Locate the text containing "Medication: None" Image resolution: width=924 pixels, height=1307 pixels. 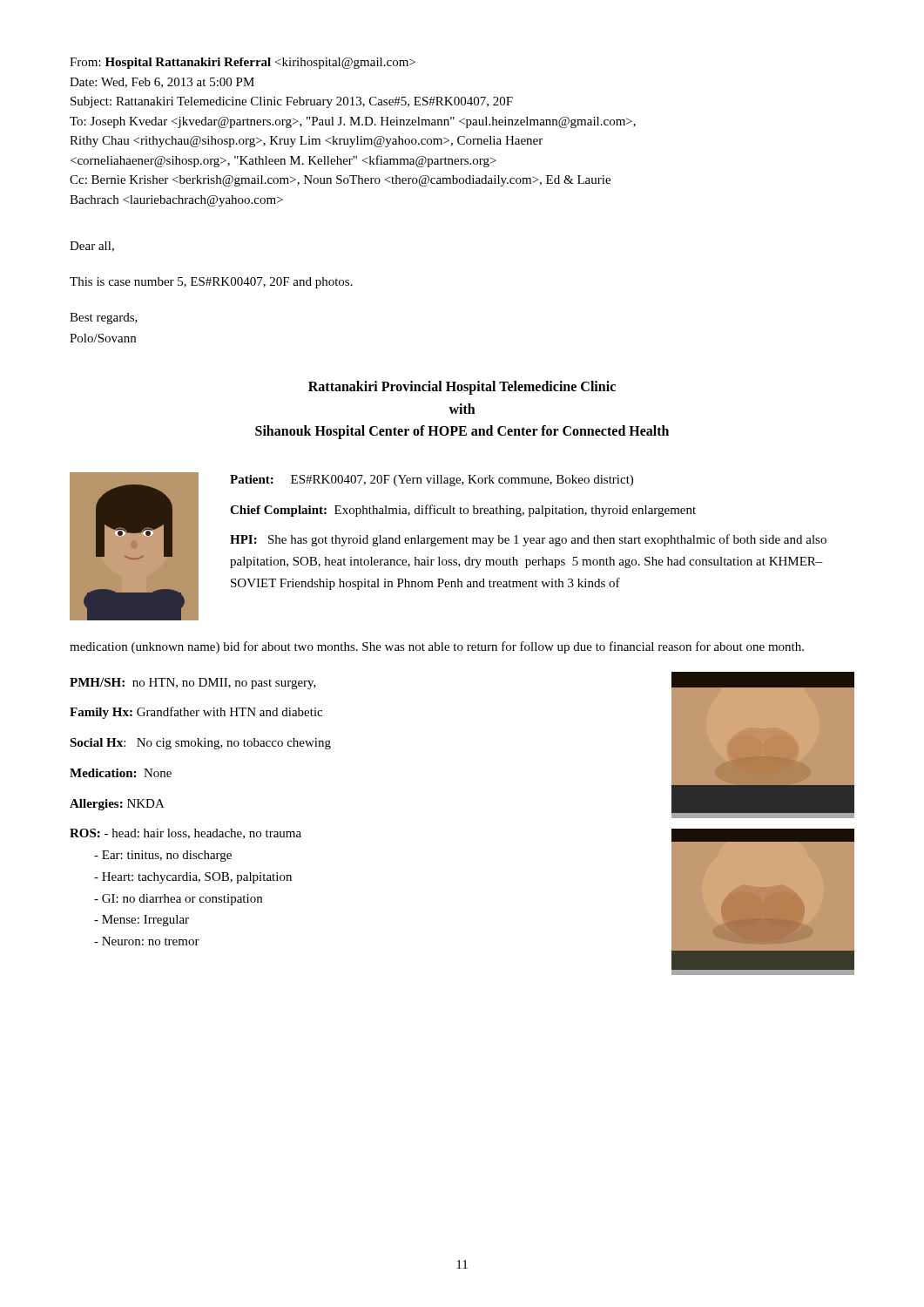(121, 773)
